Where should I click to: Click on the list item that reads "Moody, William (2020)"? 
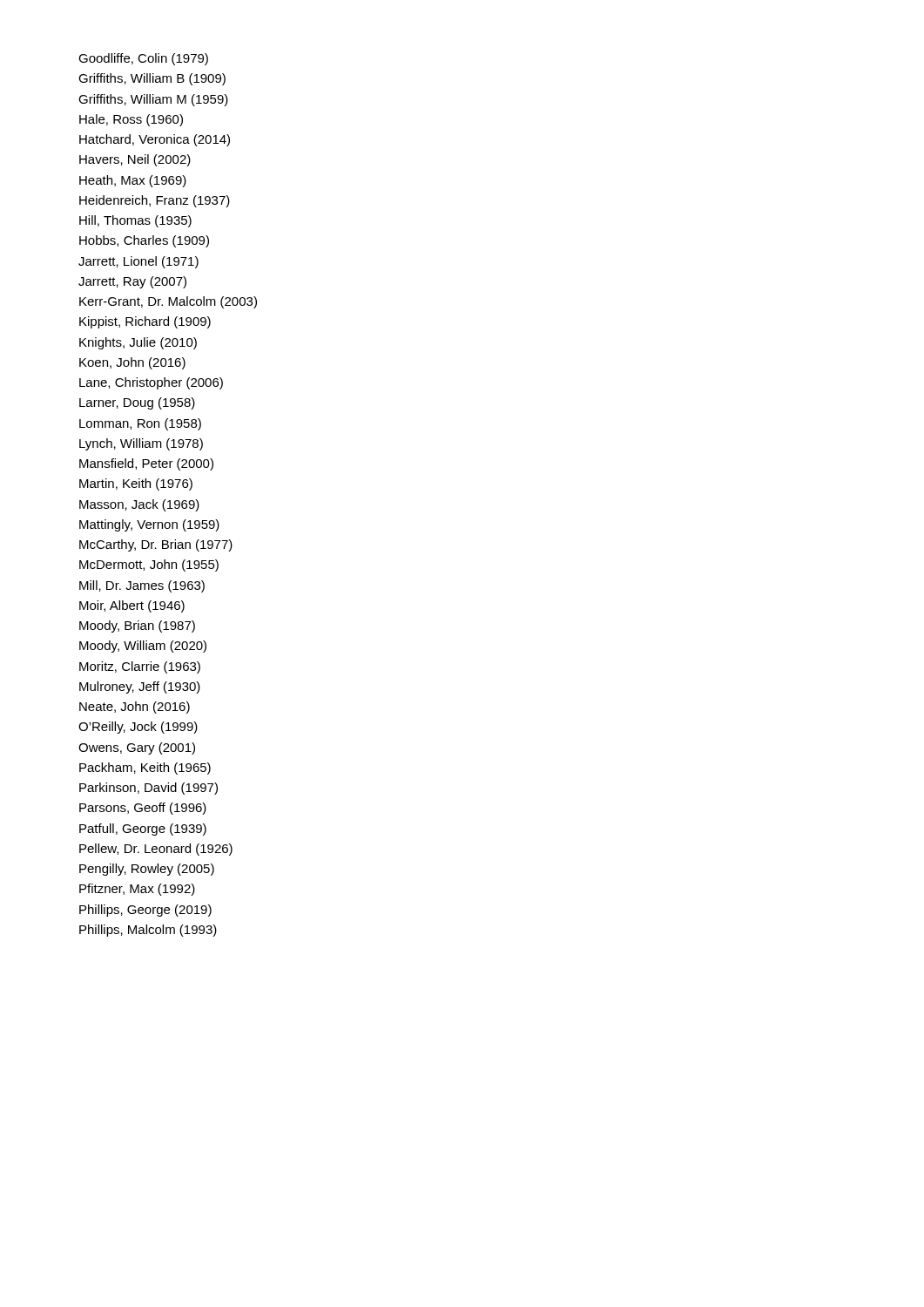coord(143,645)
